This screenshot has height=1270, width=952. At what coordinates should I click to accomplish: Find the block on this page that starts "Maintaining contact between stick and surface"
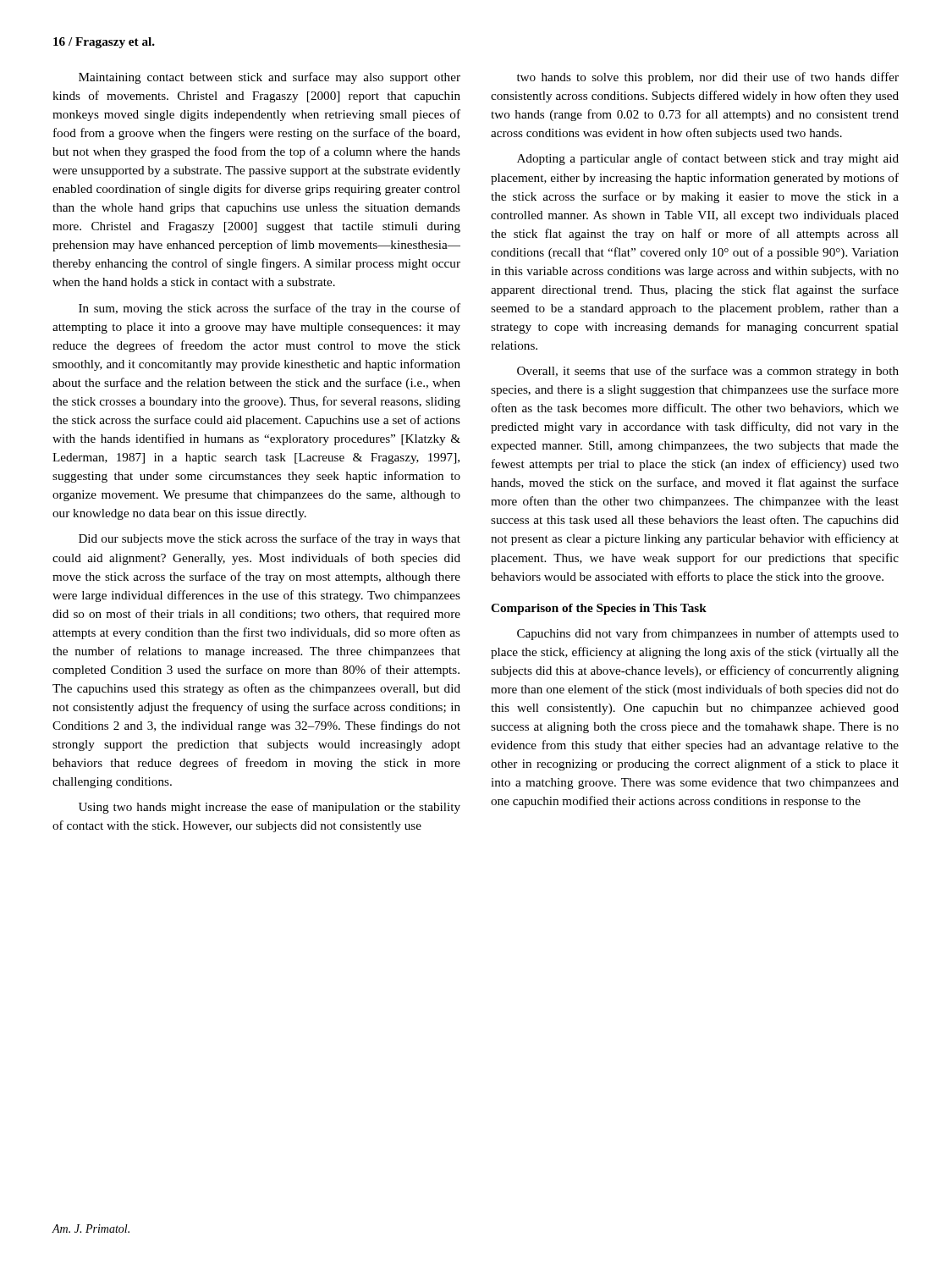(256, 179)
